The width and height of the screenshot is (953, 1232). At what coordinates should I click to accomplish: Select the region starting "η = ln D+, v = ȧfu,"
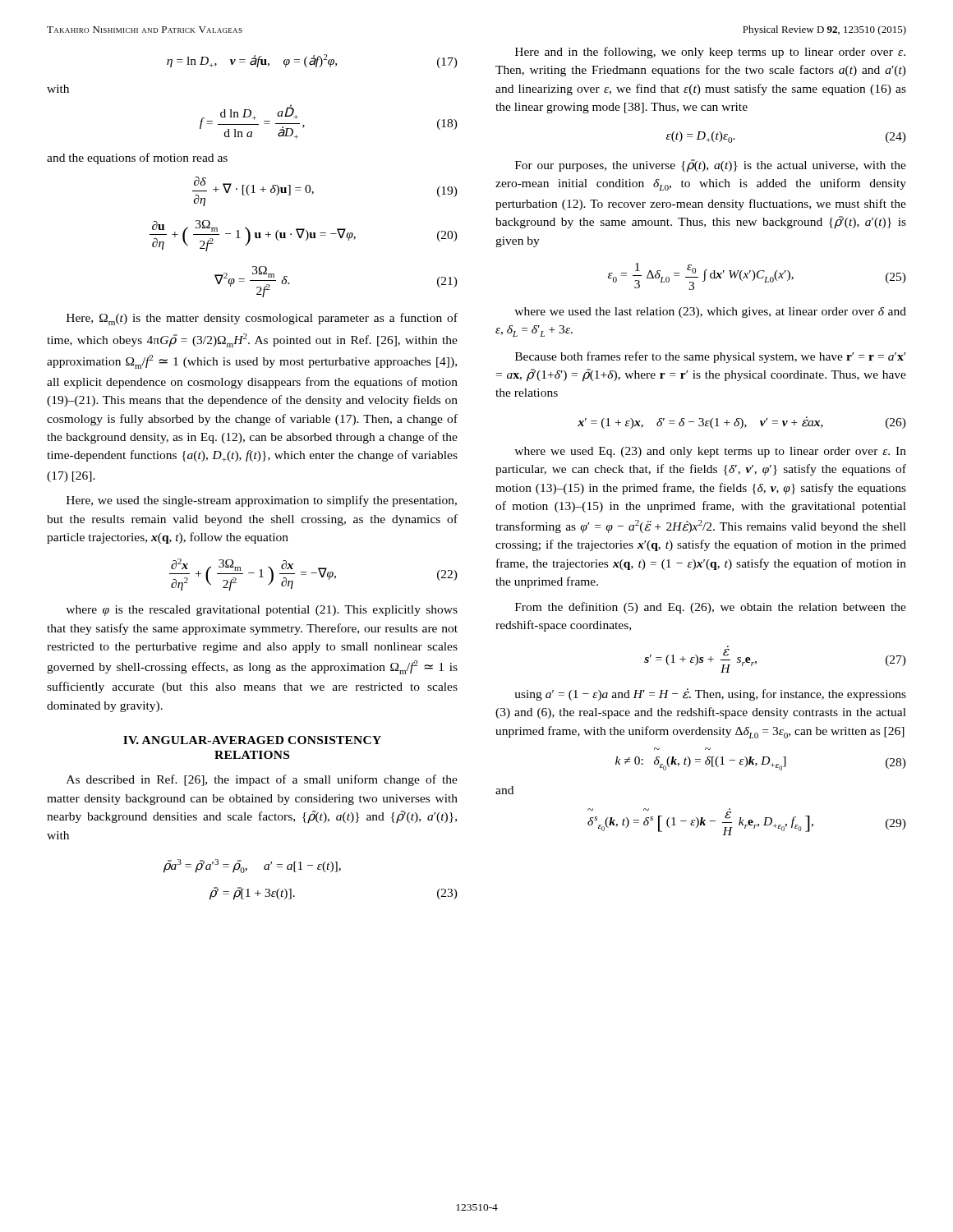pos(312,61)
